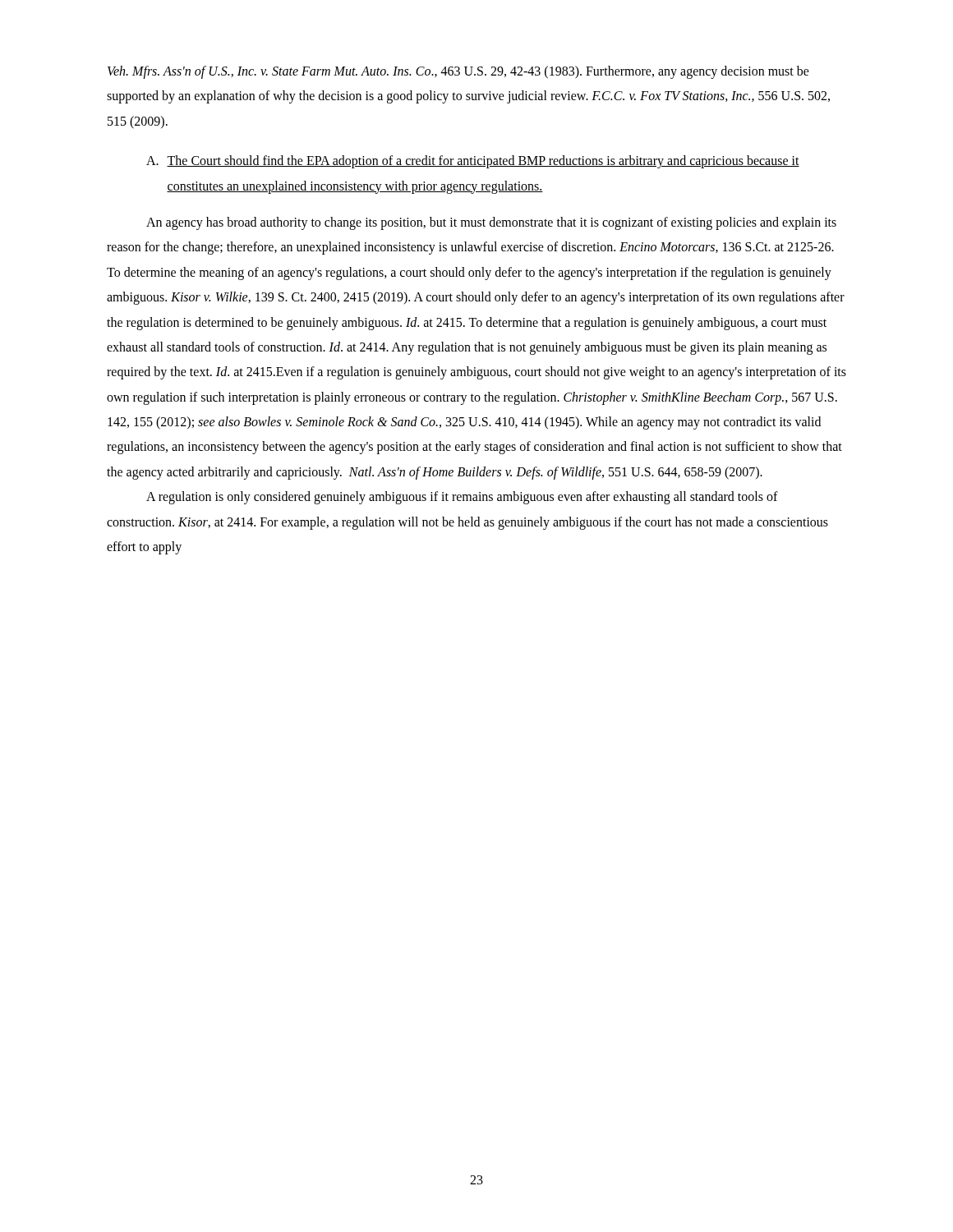Locate the text block containing "Veh. Mfrs. Ass'n of U.S., Inc."
This screenshot has height=1232, width=953.
click(476, 97)
